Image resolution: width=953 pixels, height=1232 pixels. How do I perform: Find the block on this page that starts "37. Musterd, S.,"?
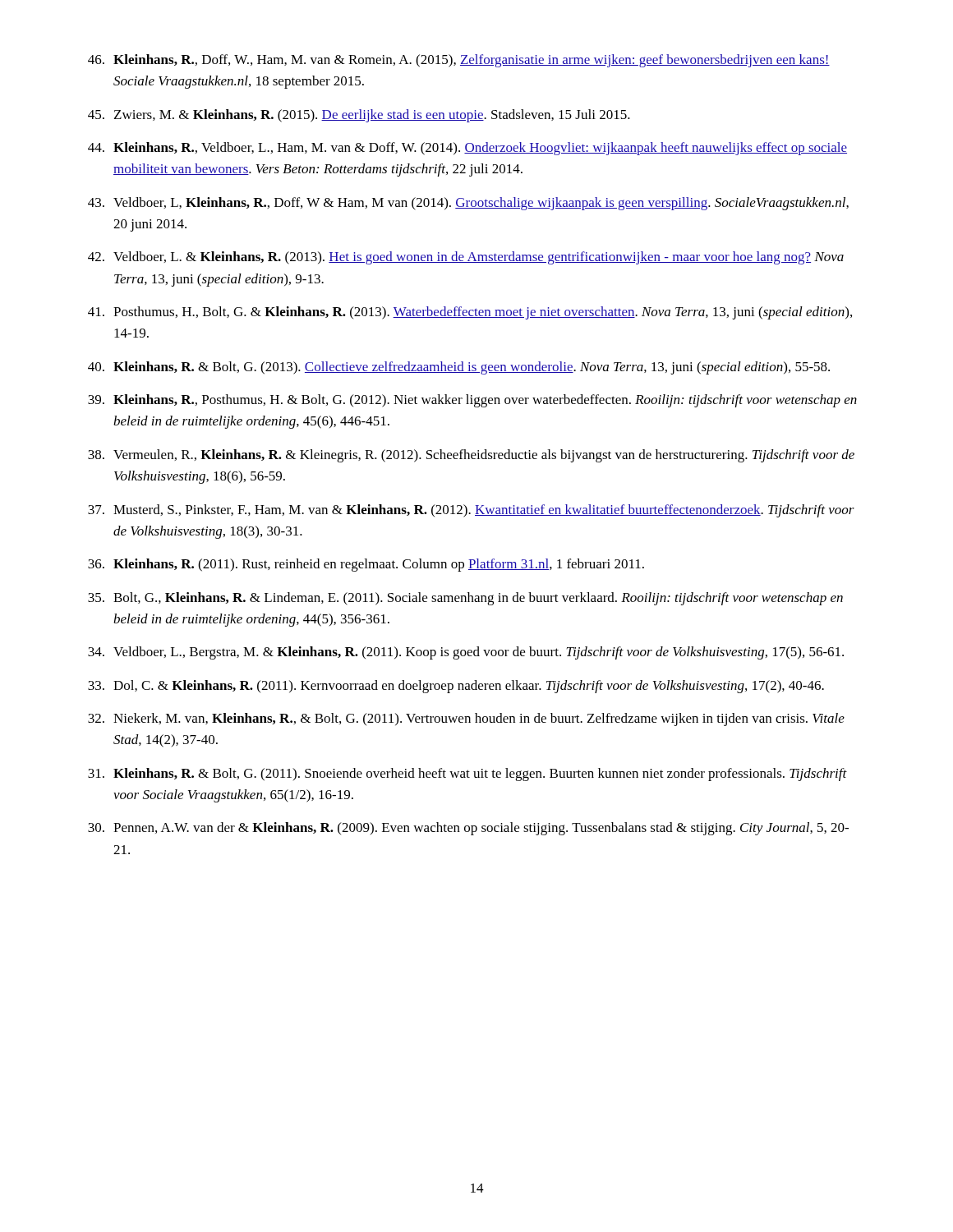click(468, 521)
